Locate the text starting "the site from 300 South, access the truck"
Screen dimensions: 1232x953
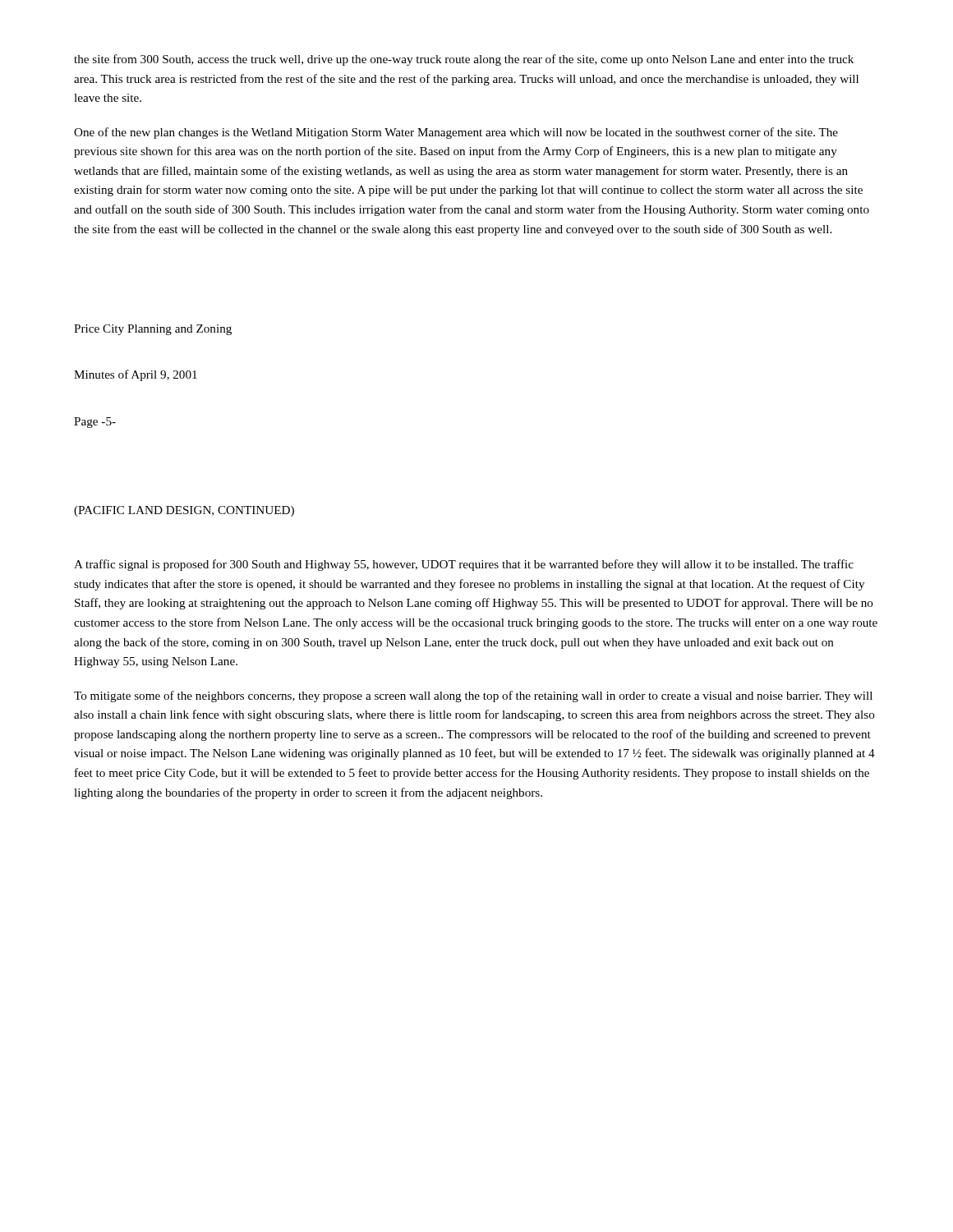pyautogui.click(x=467, y=78)
